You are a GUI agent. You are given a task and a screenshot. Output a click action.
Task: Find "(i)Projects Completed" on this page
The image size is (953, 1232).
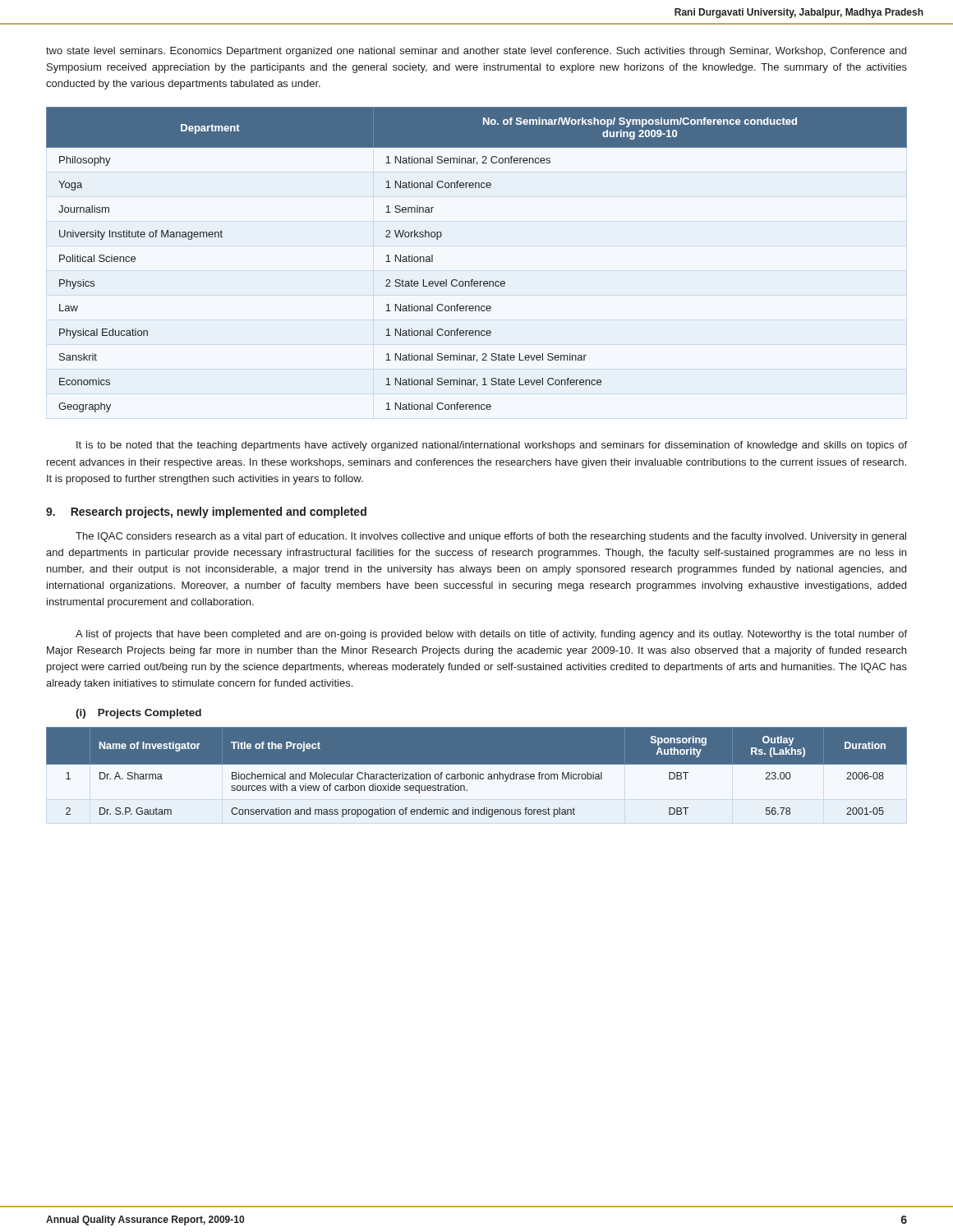point(139,713)
